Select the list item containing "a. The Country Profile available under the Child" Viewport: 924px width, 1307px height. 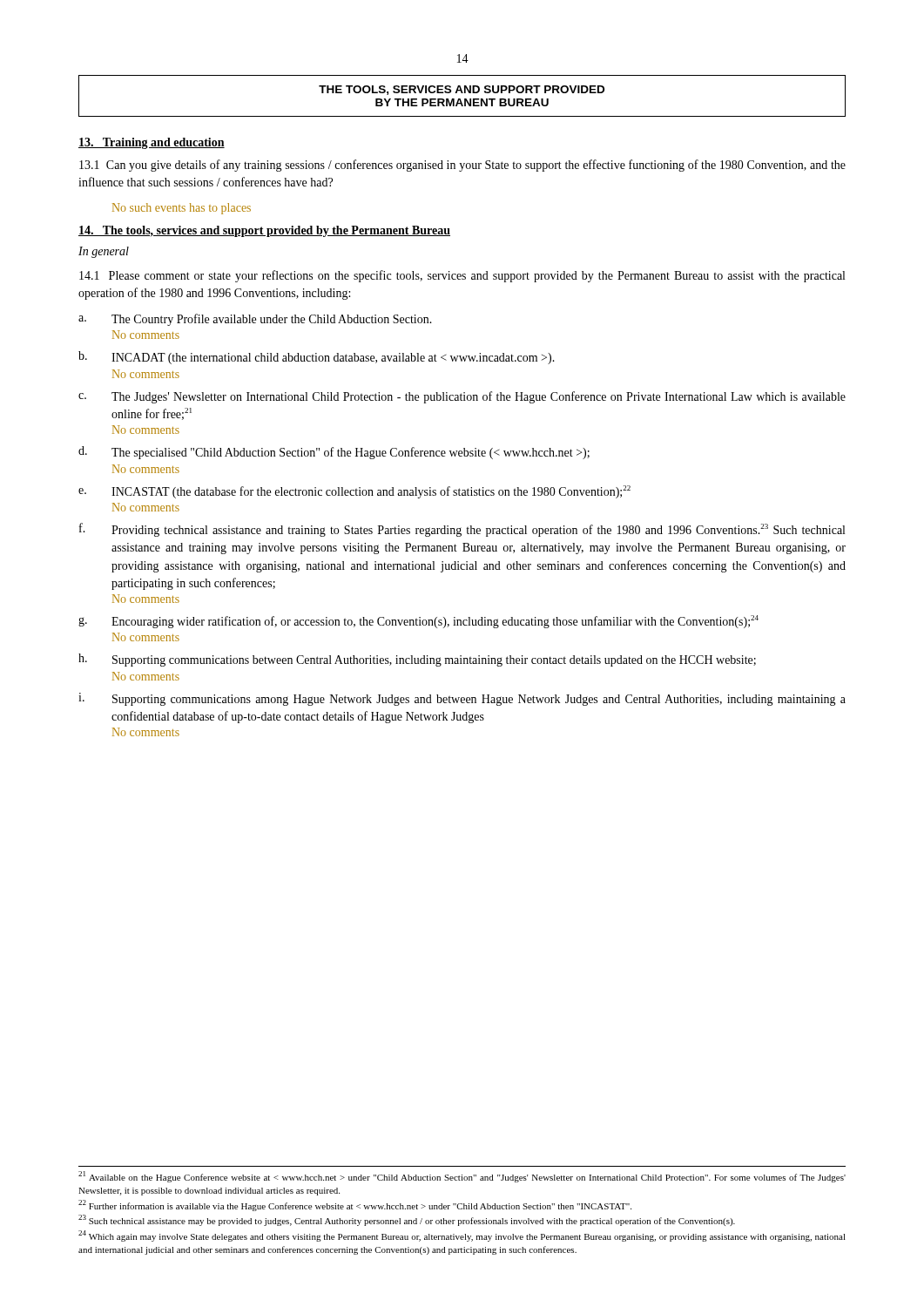click(x=255, y=320)
